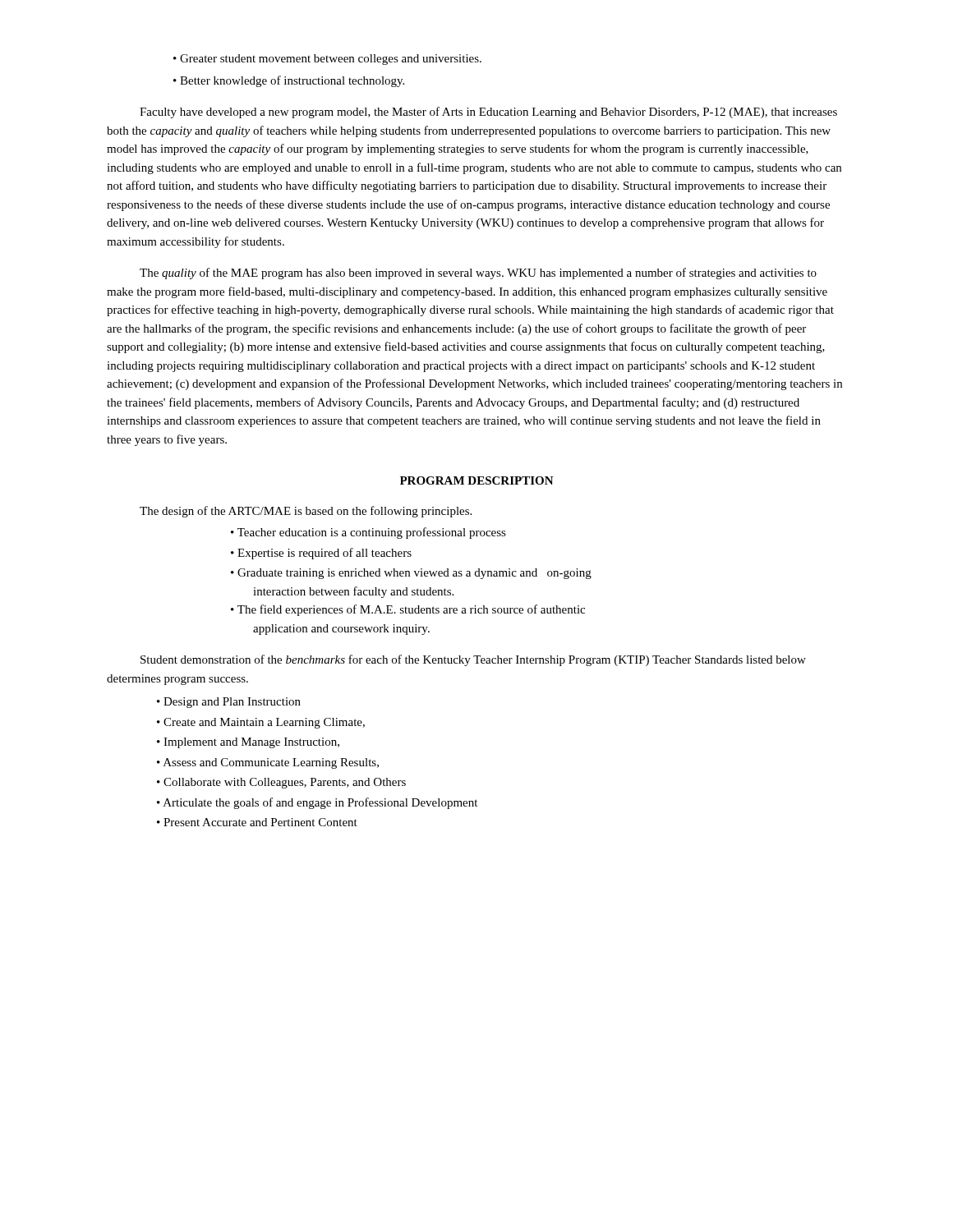
Task: Locate the list item that says "• Expertise is required"
Action: pyautogui.click(x=321, y=554)
